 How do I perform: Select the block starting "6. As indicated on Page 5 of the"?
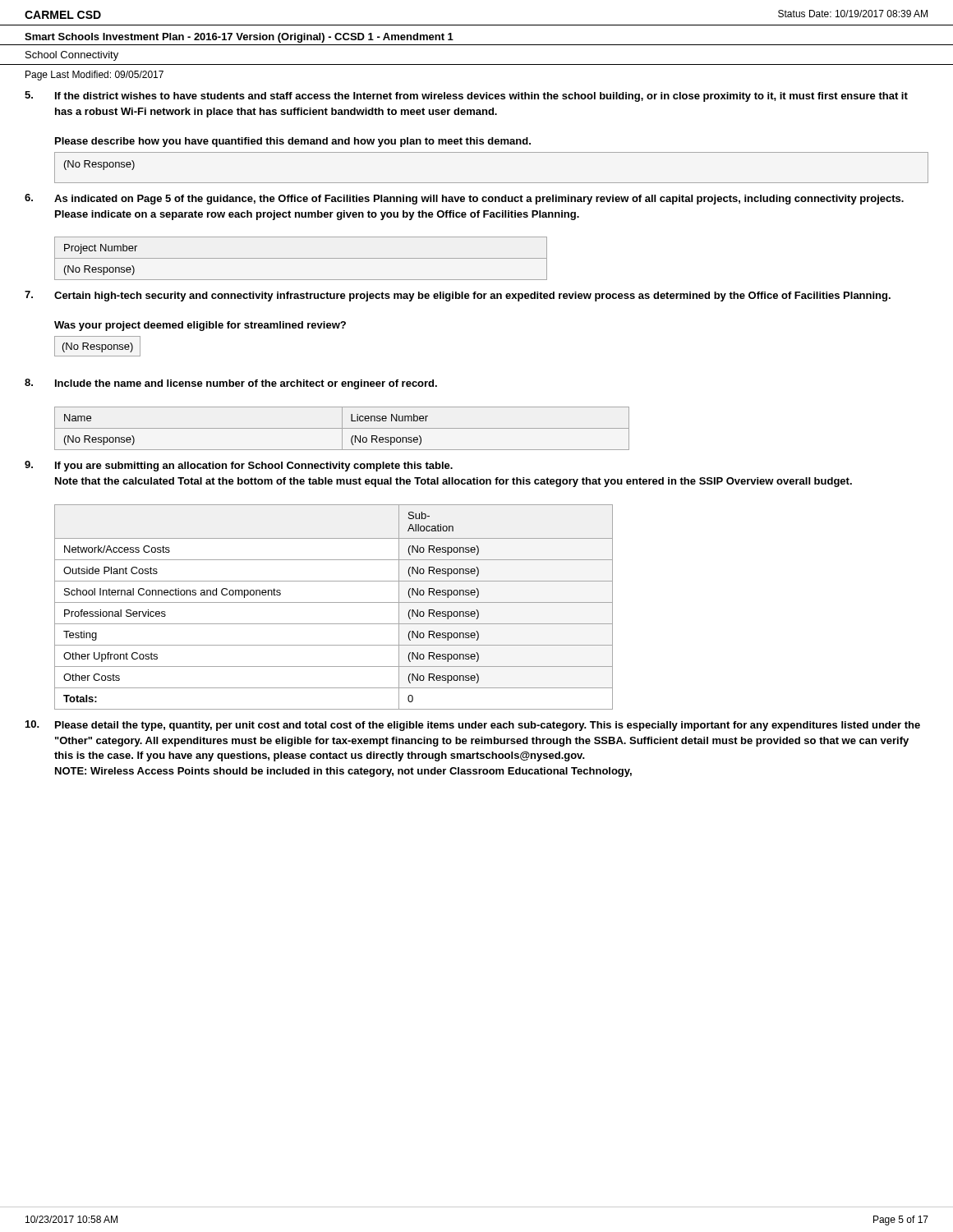[x=476, y=207]
